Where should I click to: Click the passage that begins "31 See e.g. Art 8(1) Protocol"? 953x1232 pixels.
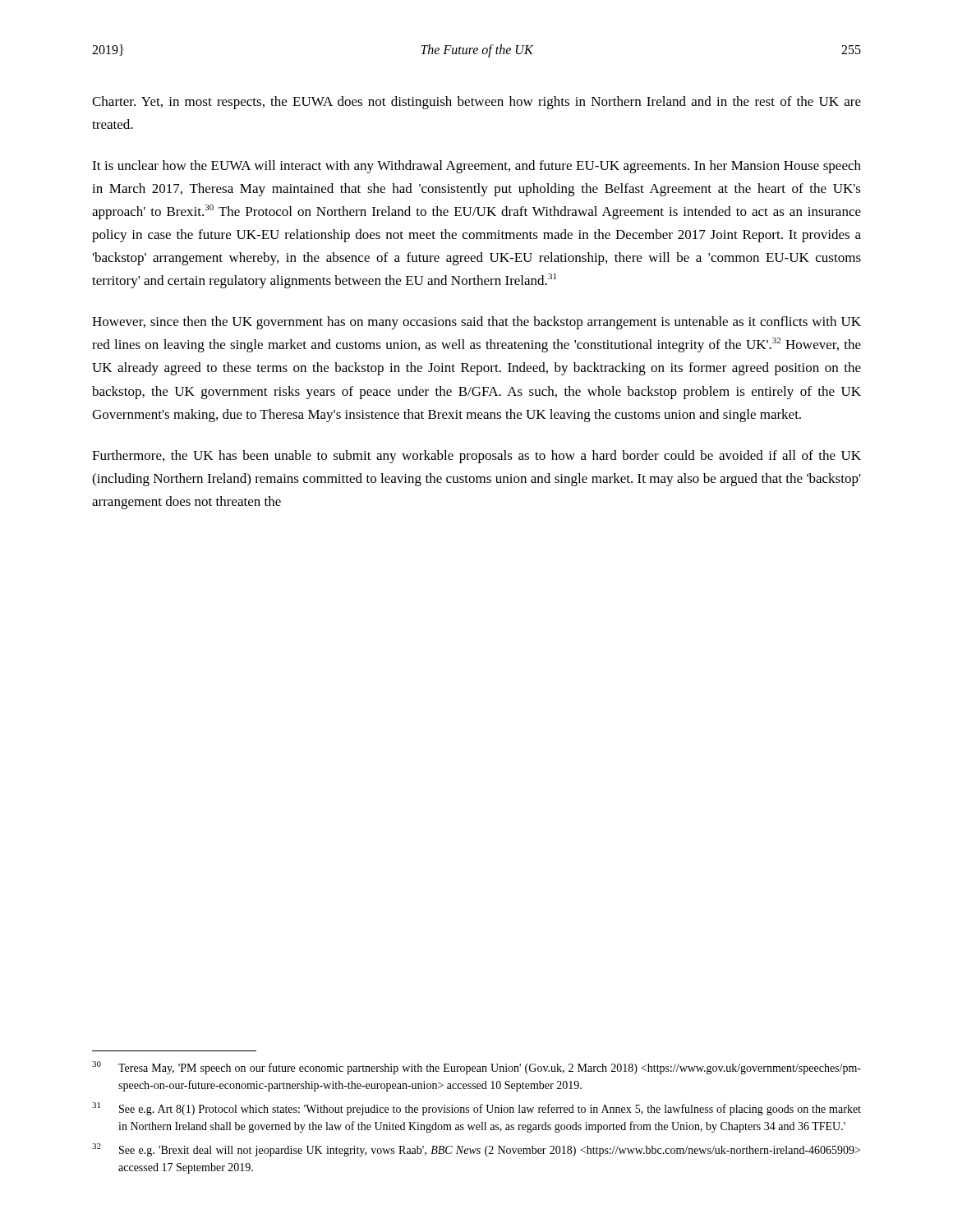(x=476, y=1118)
